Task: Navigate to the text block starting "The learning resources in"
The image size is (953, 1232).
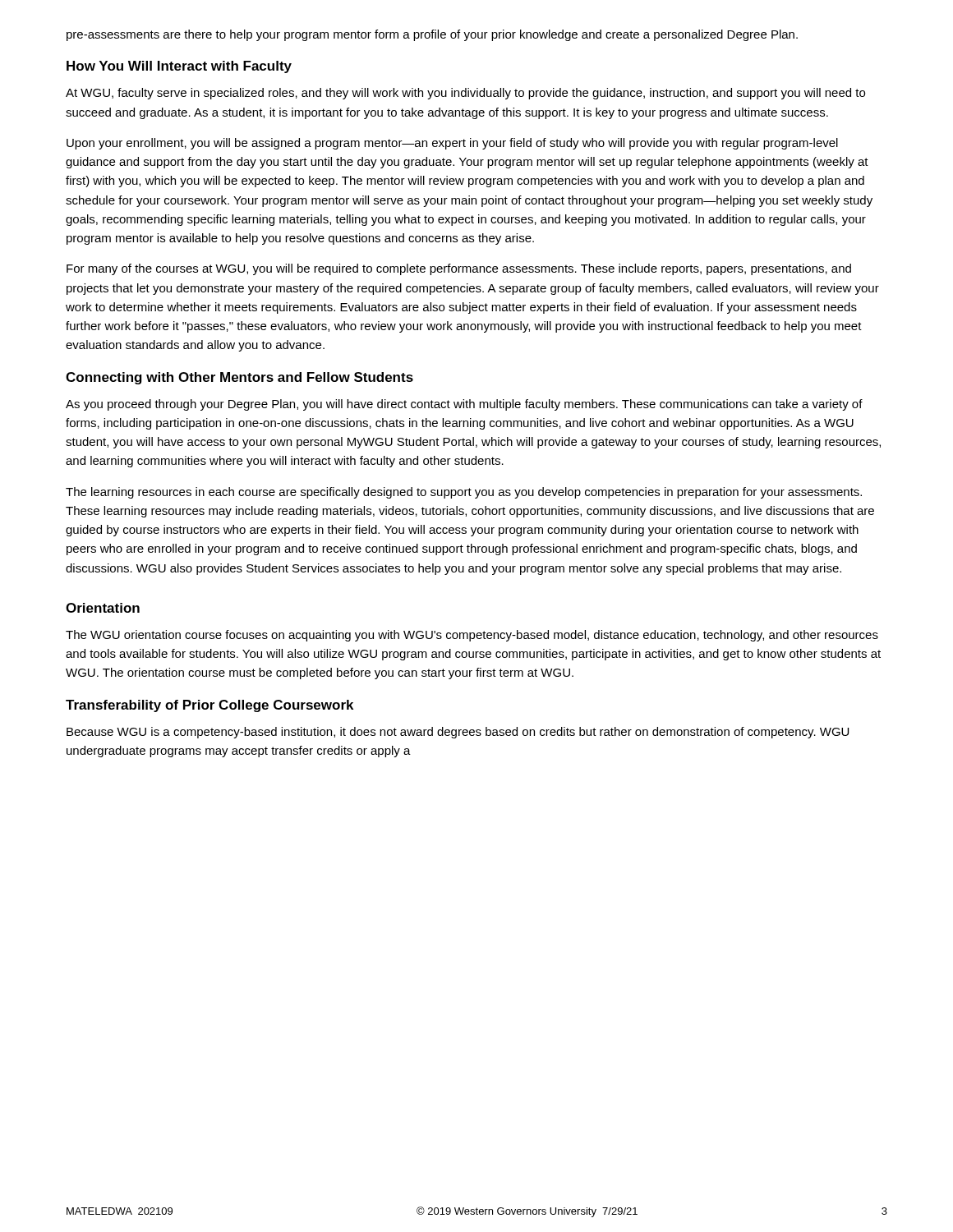Action: (x=470, y=529)
